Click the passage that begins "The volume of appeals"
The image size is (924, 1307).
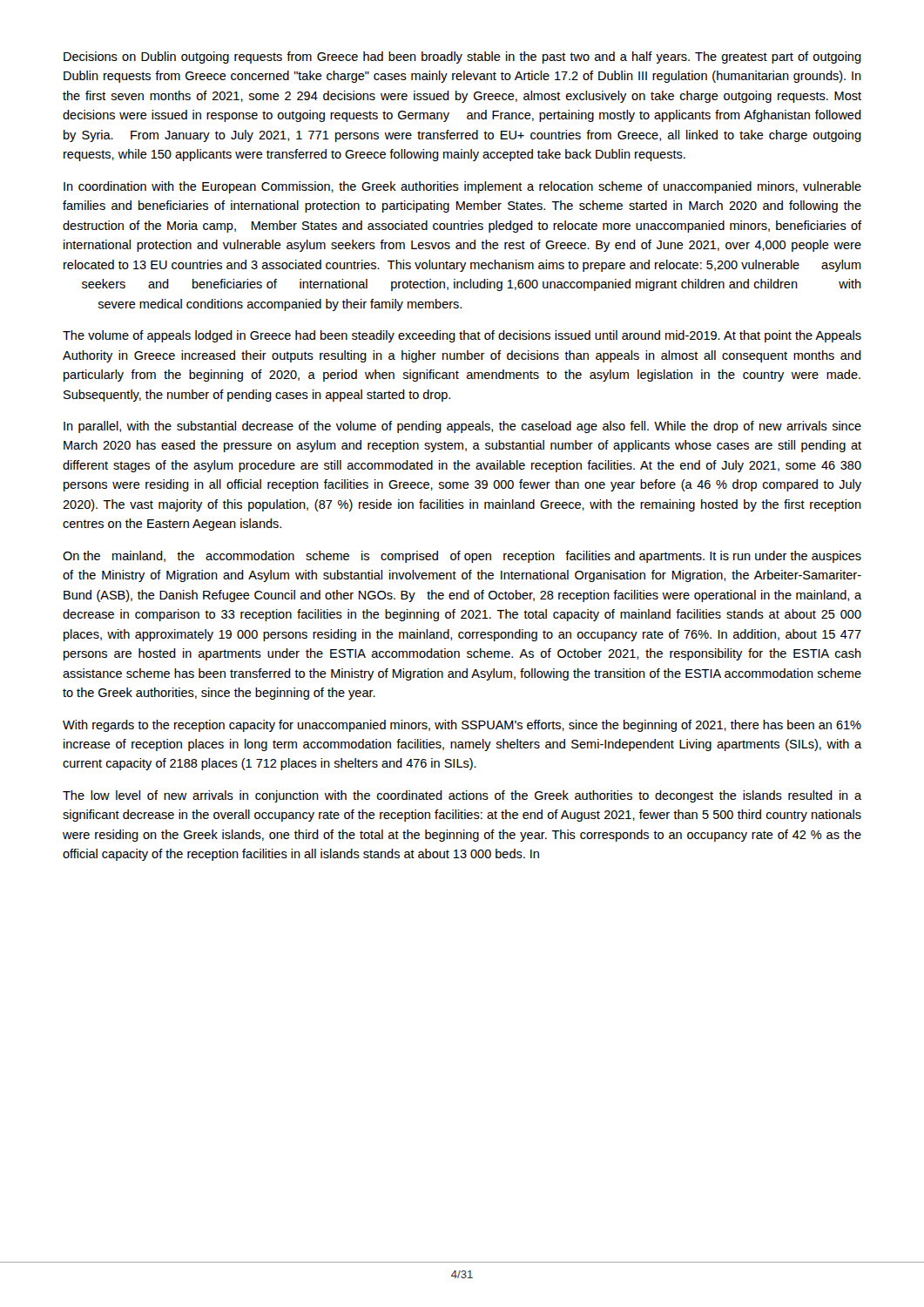[462, 365]
